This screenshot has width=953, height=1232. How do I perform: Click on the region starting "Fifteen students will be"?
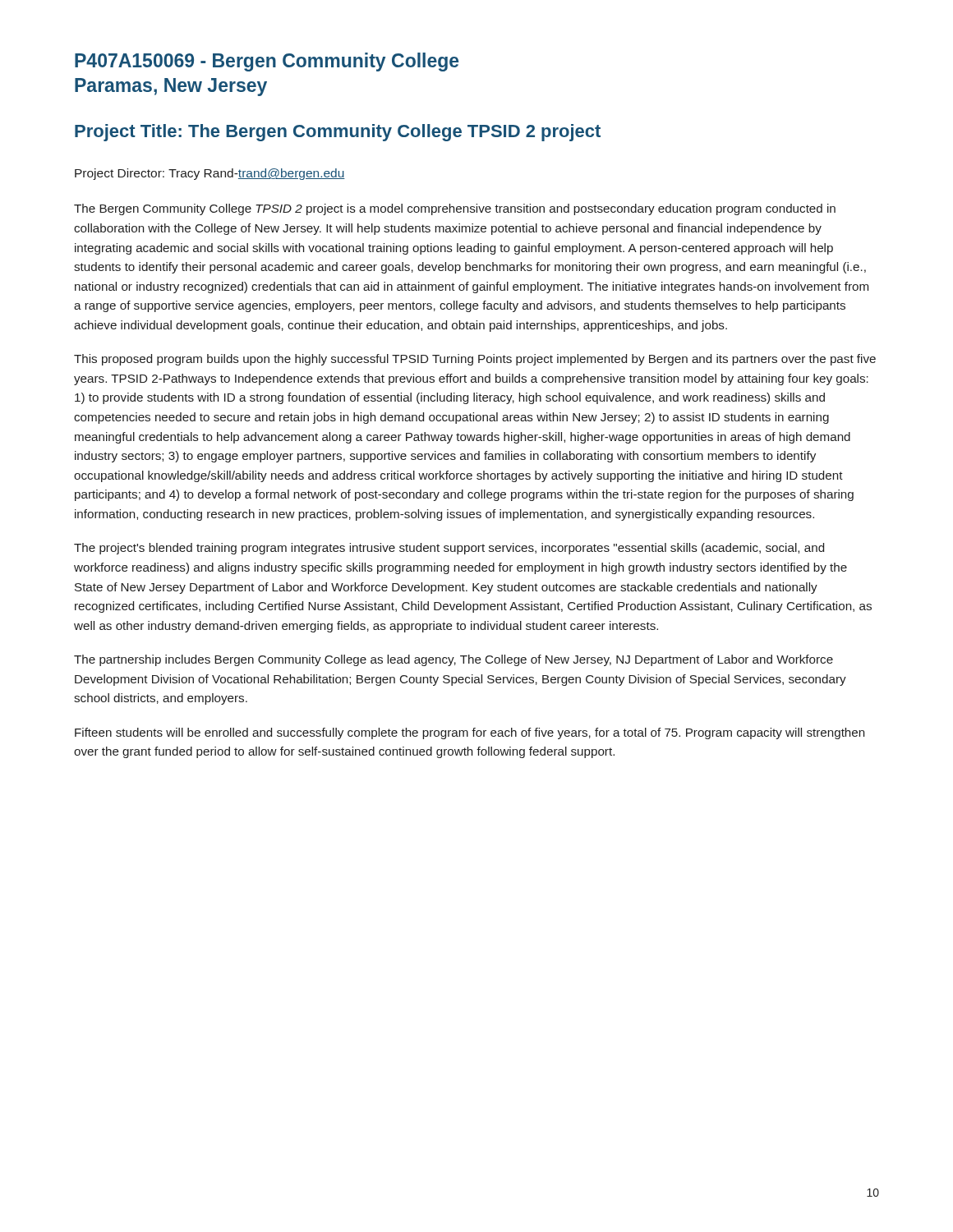click(x=470, y=742)
